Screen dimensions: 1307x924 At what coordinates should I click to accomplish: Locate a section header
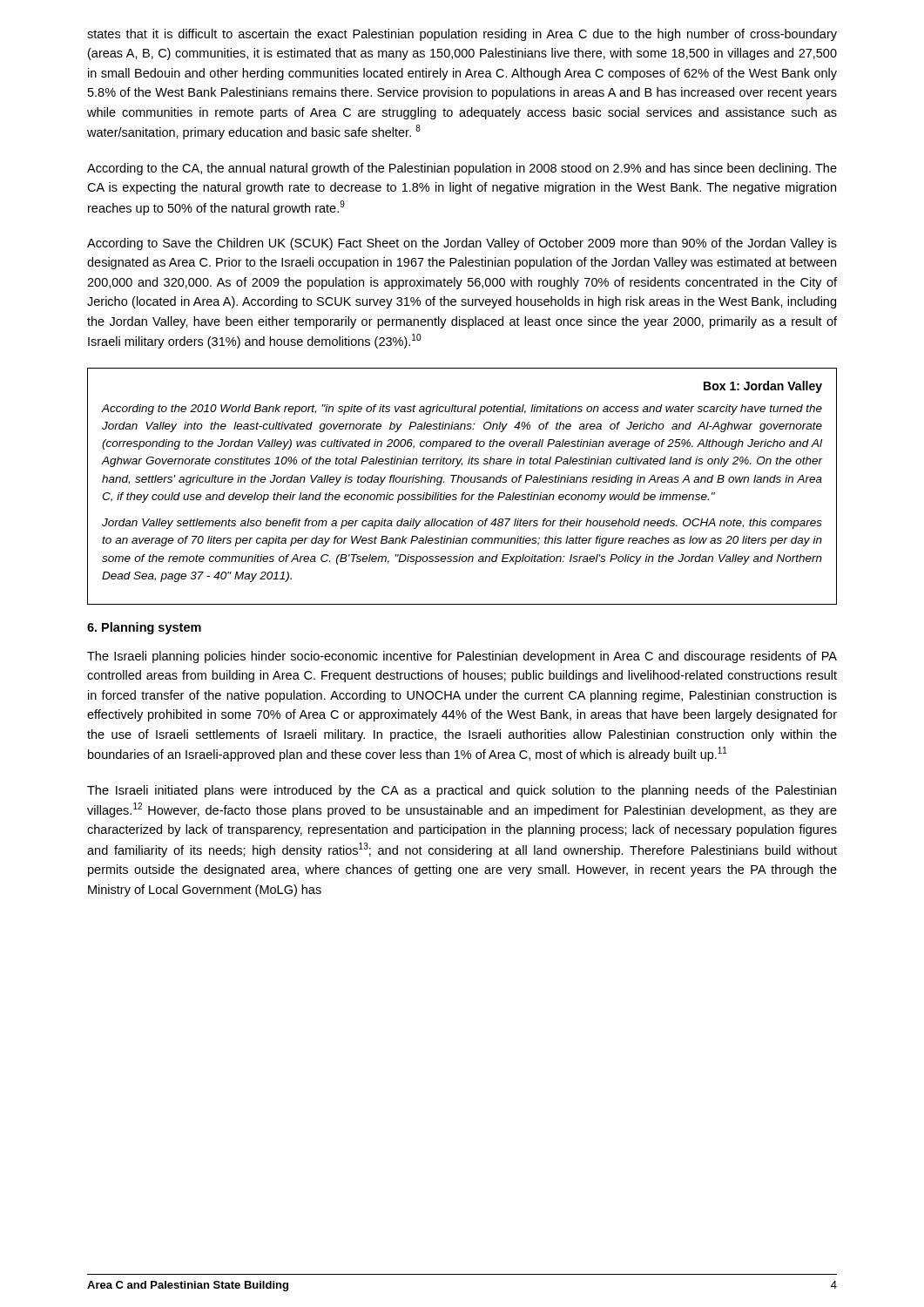144,627
